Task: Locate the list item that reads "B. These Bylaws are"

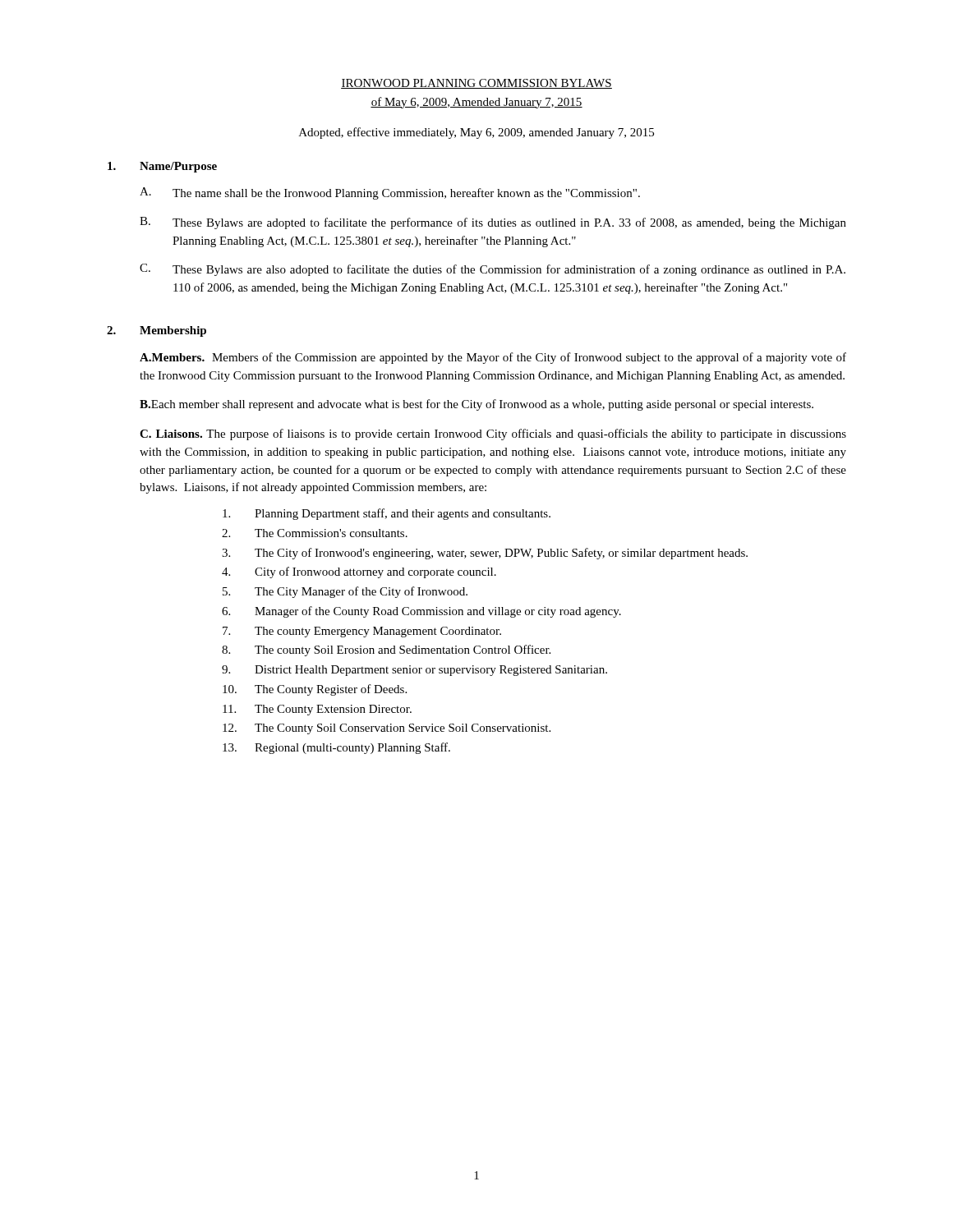Action: (x=493, y=232)
